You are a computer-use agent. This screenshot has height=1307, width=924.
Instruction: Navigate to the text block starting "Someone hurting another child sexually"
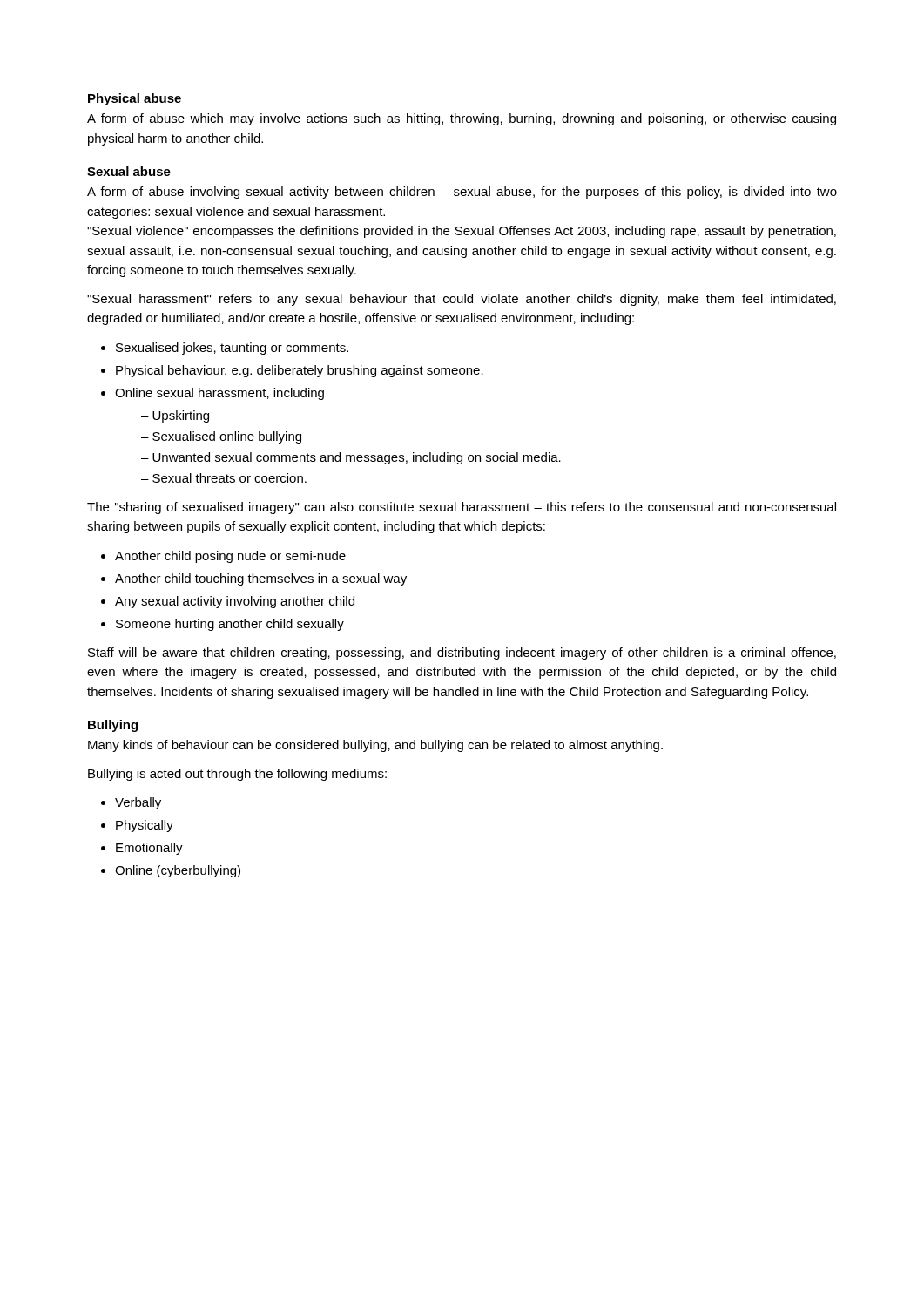(230, 625)
